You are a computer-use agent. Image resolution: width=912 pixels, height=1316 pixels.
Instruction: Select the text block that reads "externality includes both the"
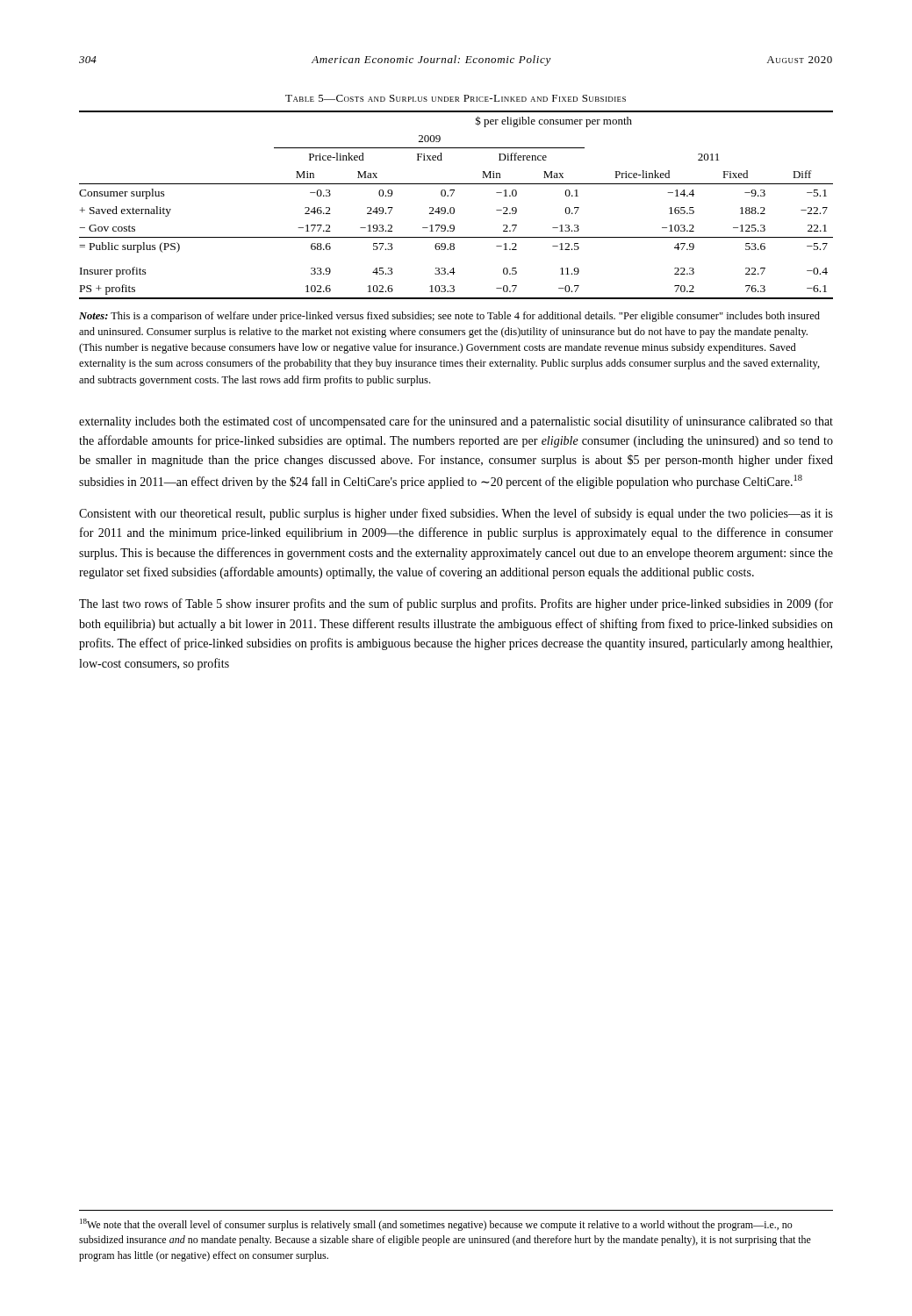[456, 452]
